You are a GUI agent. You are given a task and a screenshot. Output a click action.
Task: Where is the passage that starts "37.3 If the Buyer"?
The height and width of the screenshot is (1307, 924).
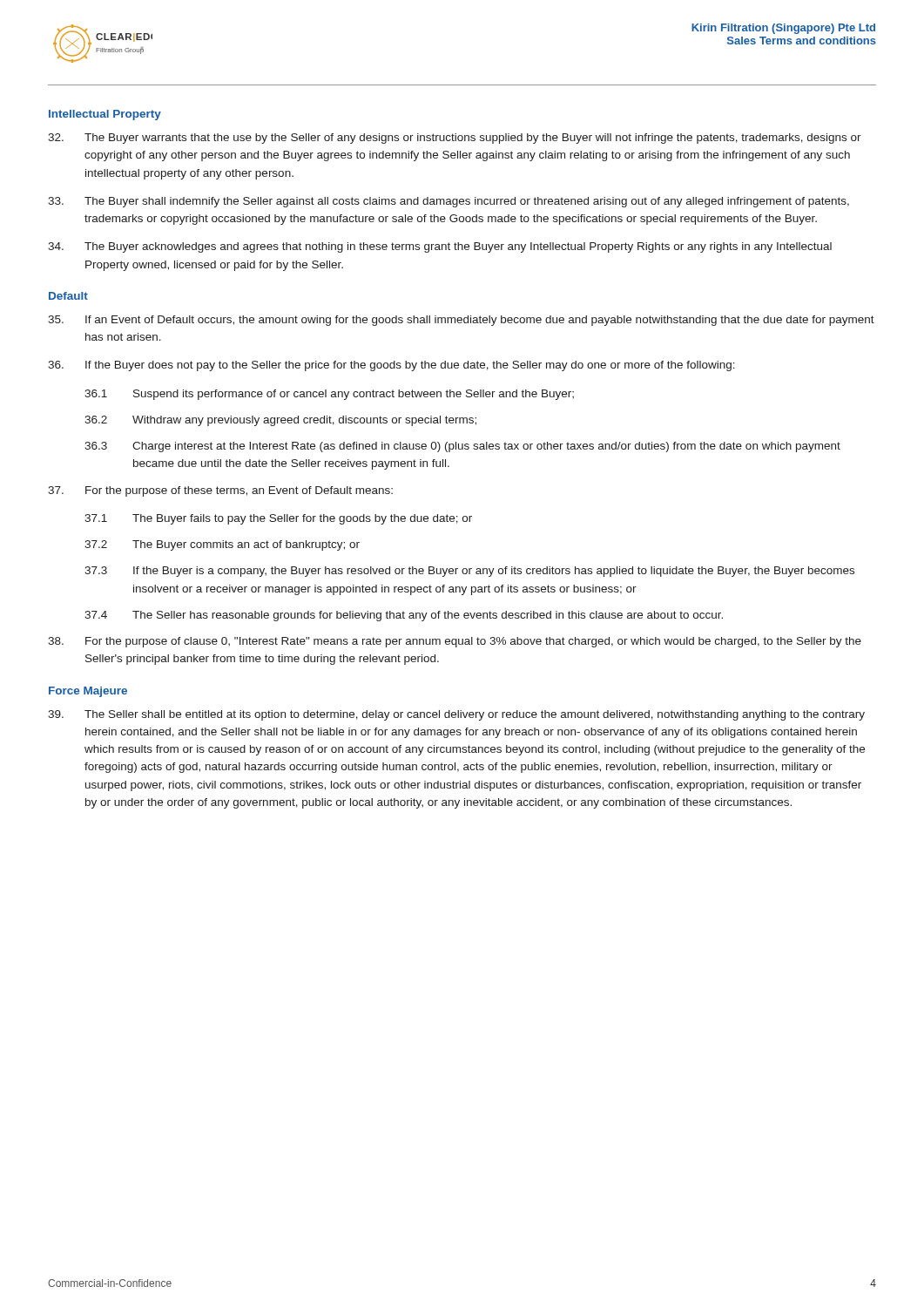tap(480, 580)
